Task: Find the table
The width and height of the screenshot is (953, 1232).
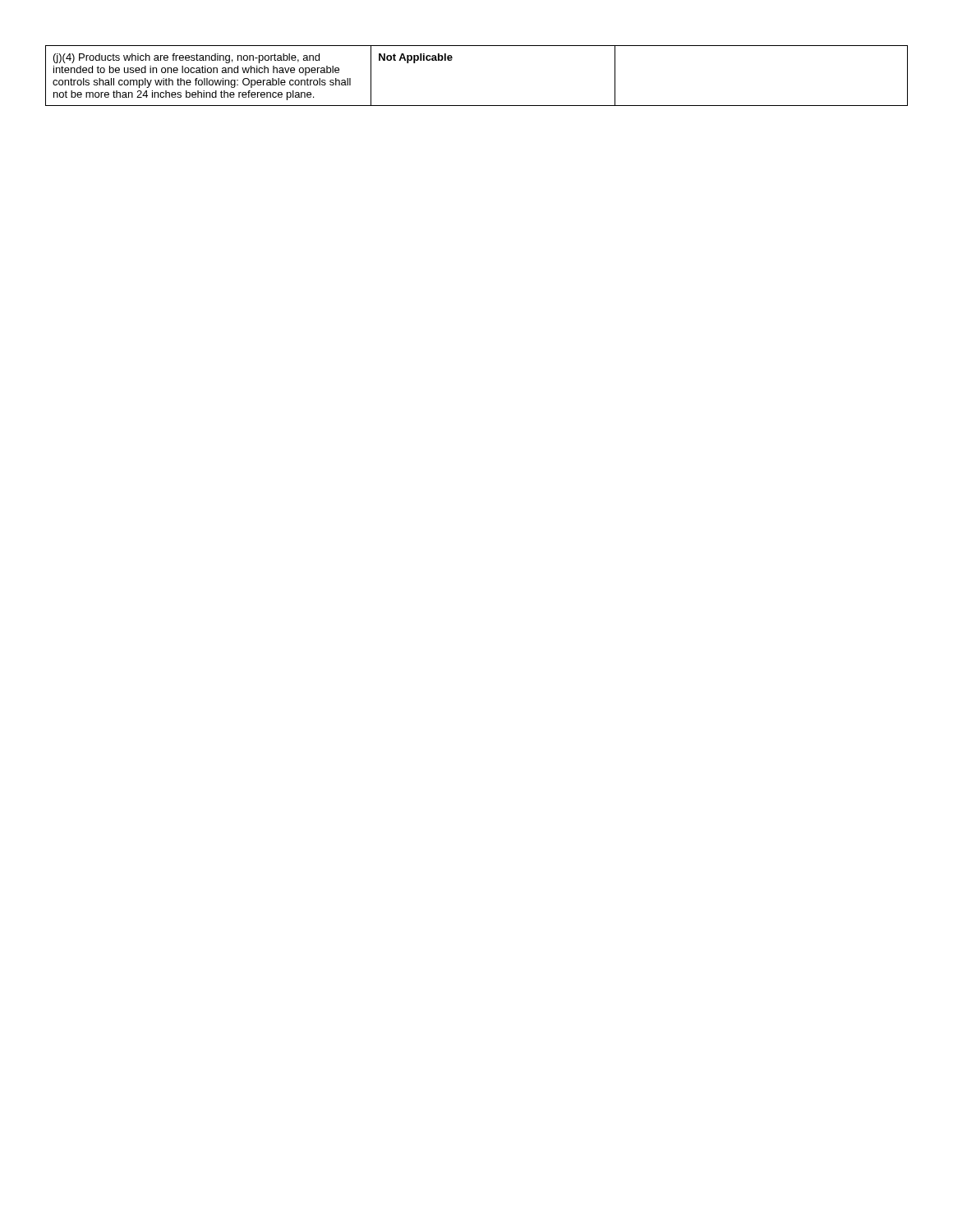Action: tap(476, 76)
